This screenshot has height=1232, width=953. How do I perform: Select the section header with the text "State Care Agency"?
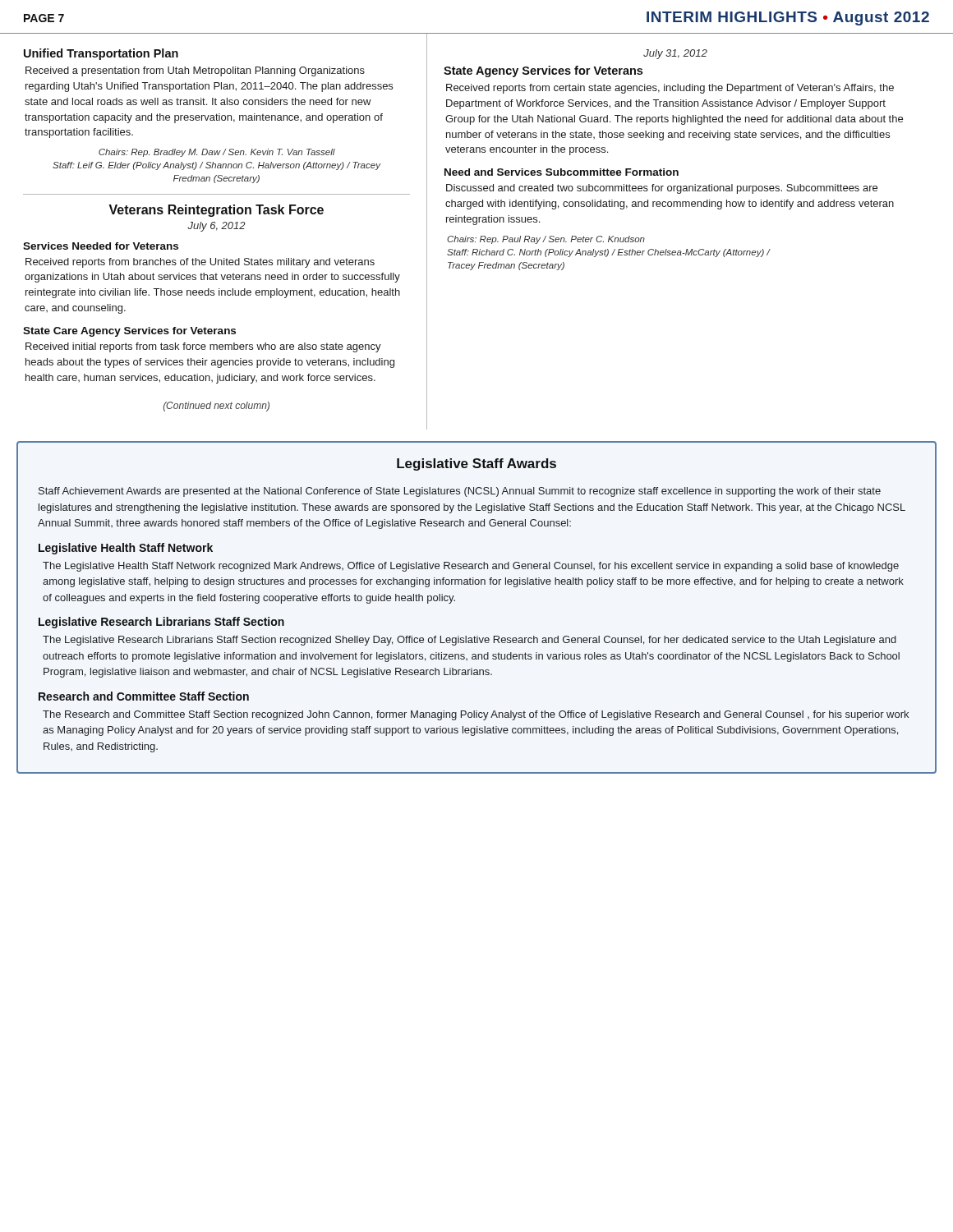click(216, 330)
